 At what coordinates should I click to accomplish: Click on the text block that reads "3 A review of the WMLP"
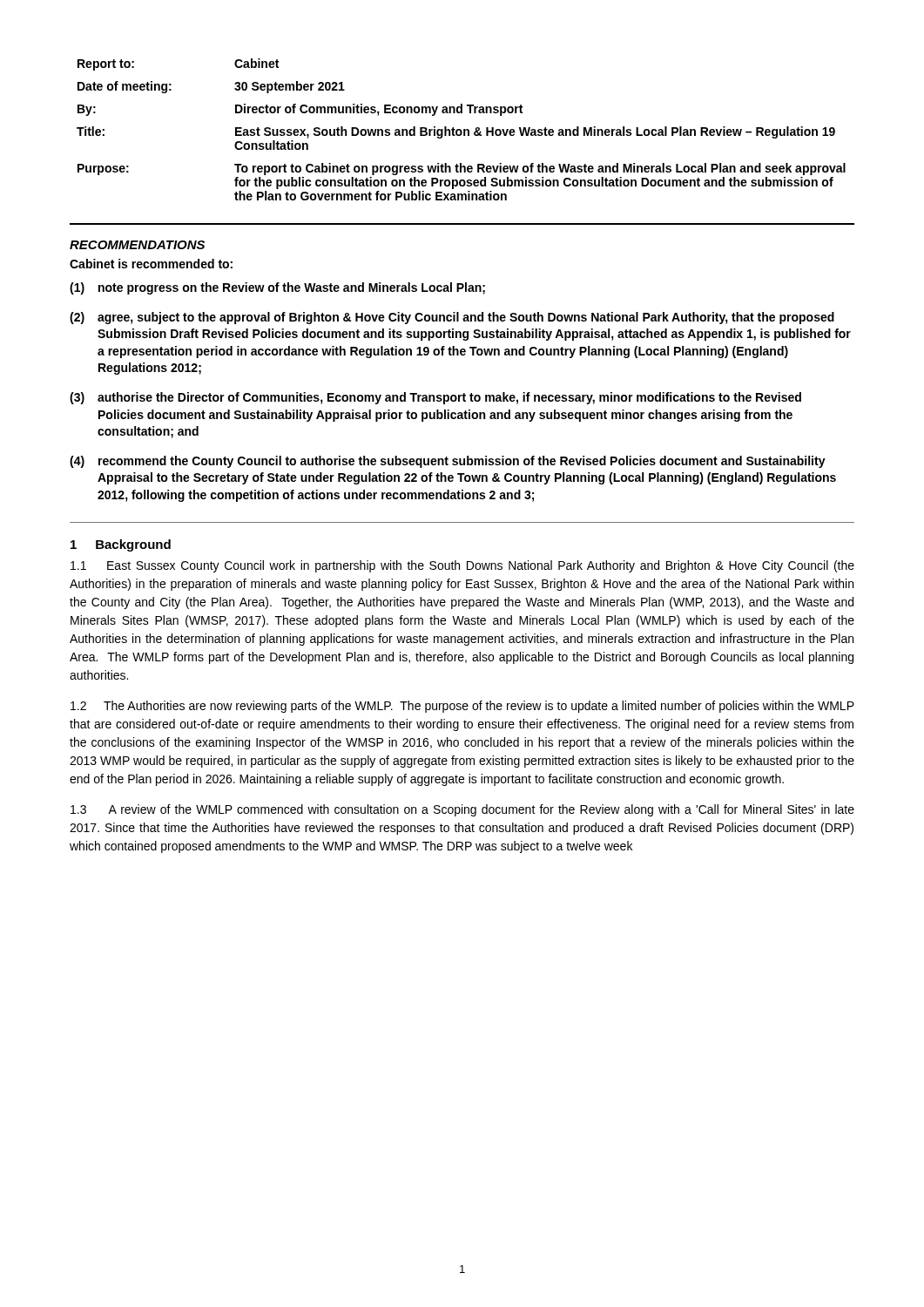tap(462, 827)
